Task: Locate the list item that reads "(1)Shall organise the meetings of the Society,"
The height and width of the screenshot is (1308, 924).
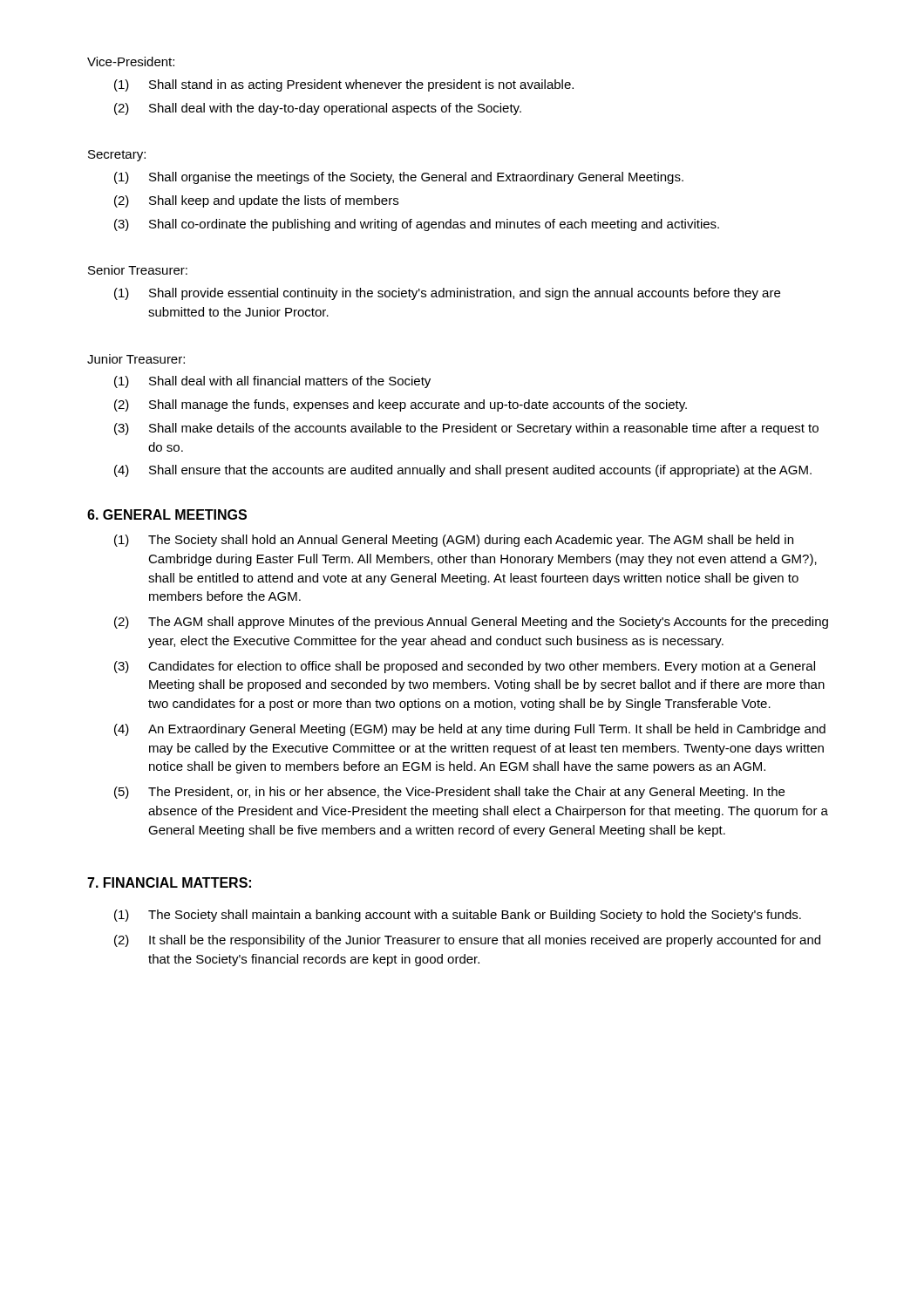Action: coord(462,177)
